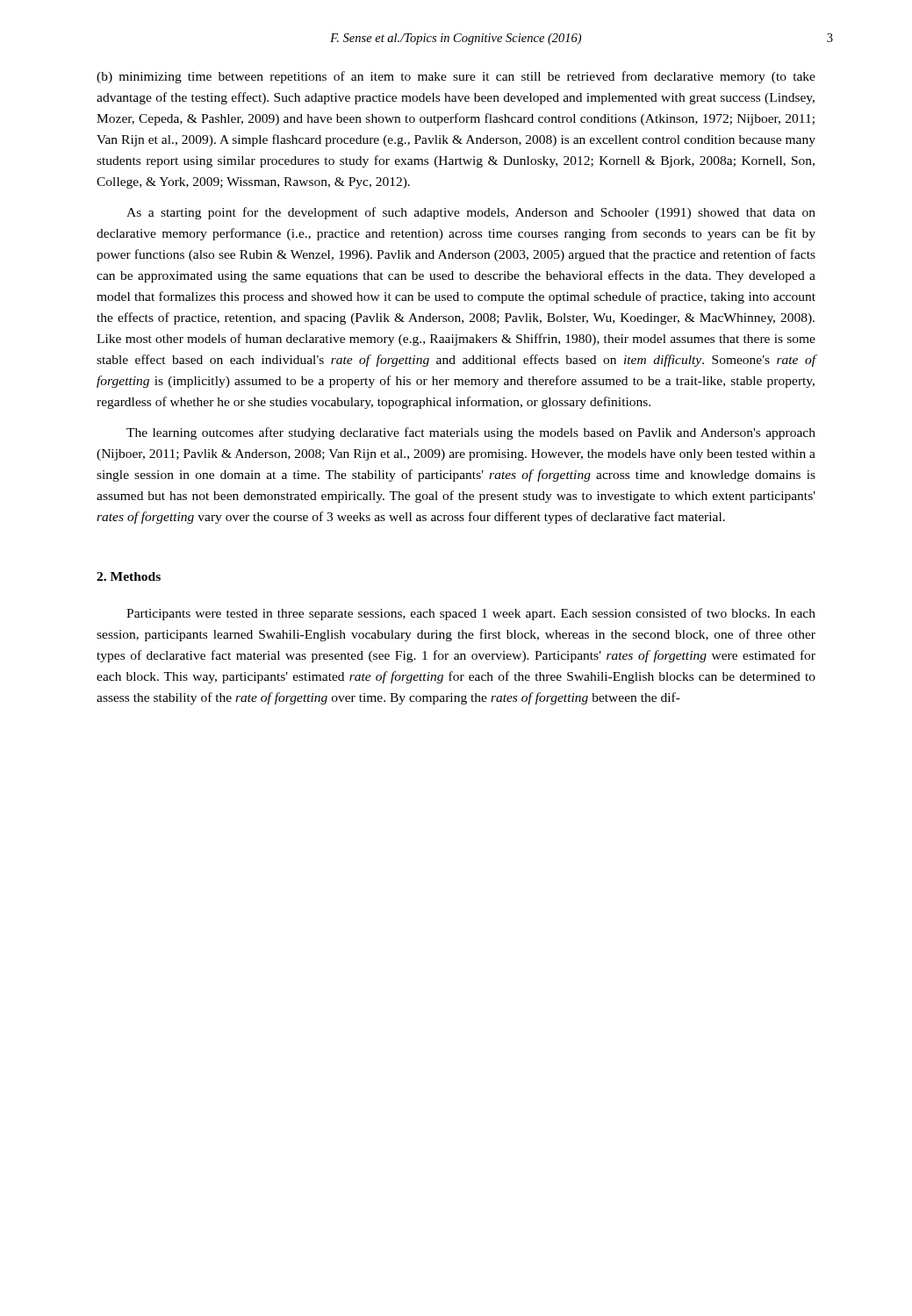Screen dimensions: 1316x912
Task: Select the region starting "(b) minimizing time between repetitions of"
Action: point(456,129)
